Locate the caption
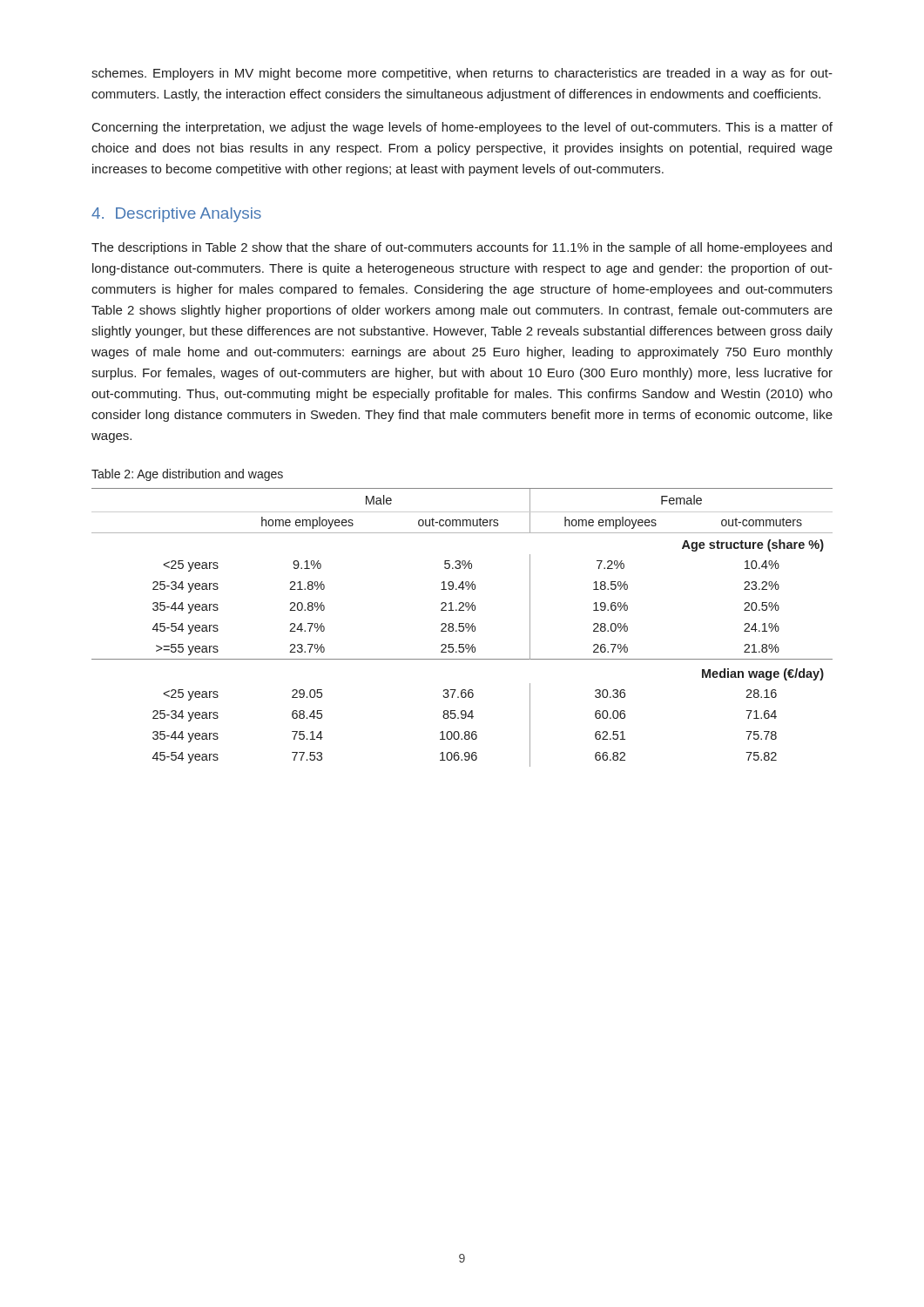This screenshot has width=924, height=1307. click(187, 474)
